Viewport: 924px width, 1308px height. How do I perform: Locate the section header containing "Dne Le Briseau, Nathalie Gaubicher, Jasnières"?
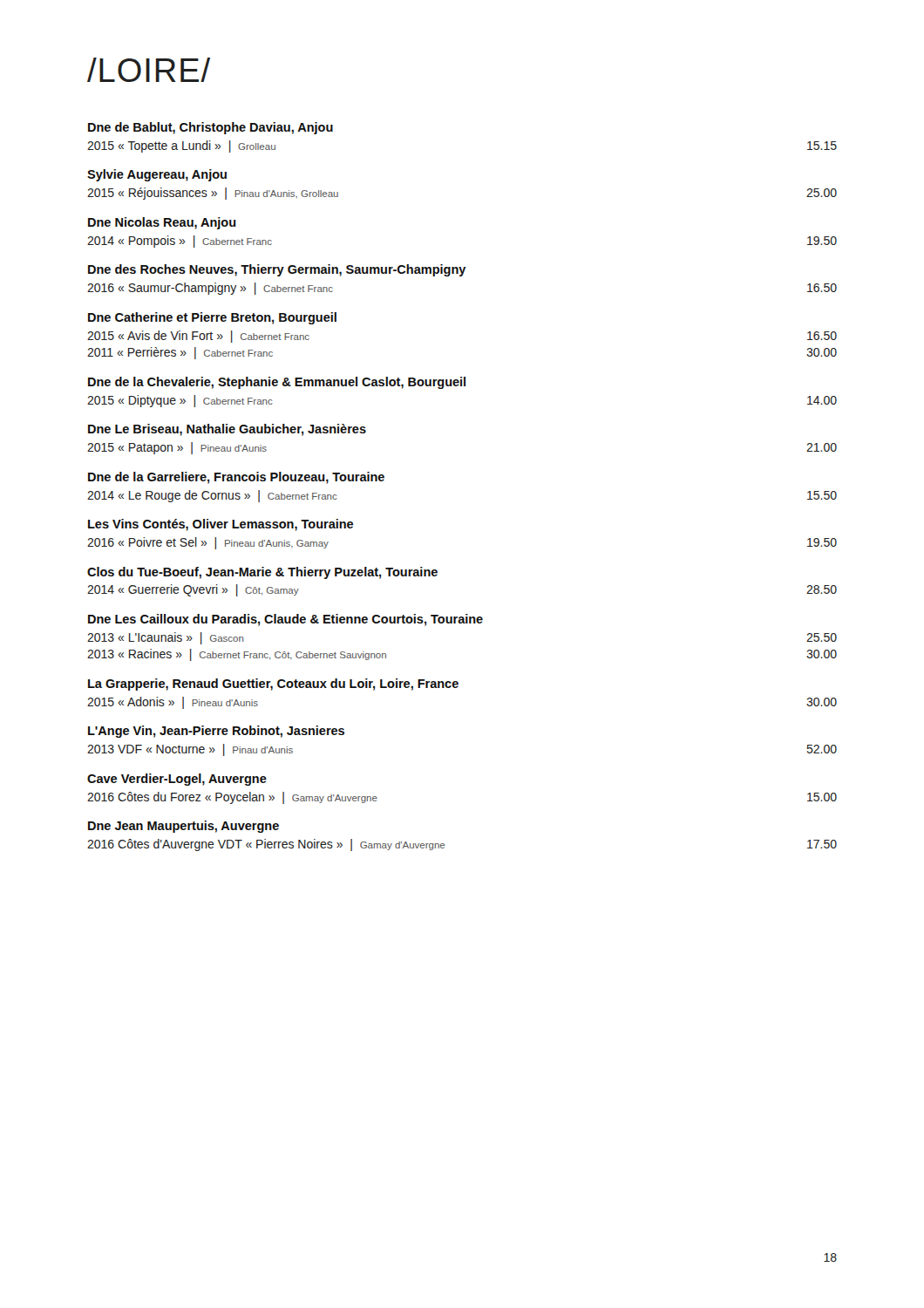tap(227, 429)
